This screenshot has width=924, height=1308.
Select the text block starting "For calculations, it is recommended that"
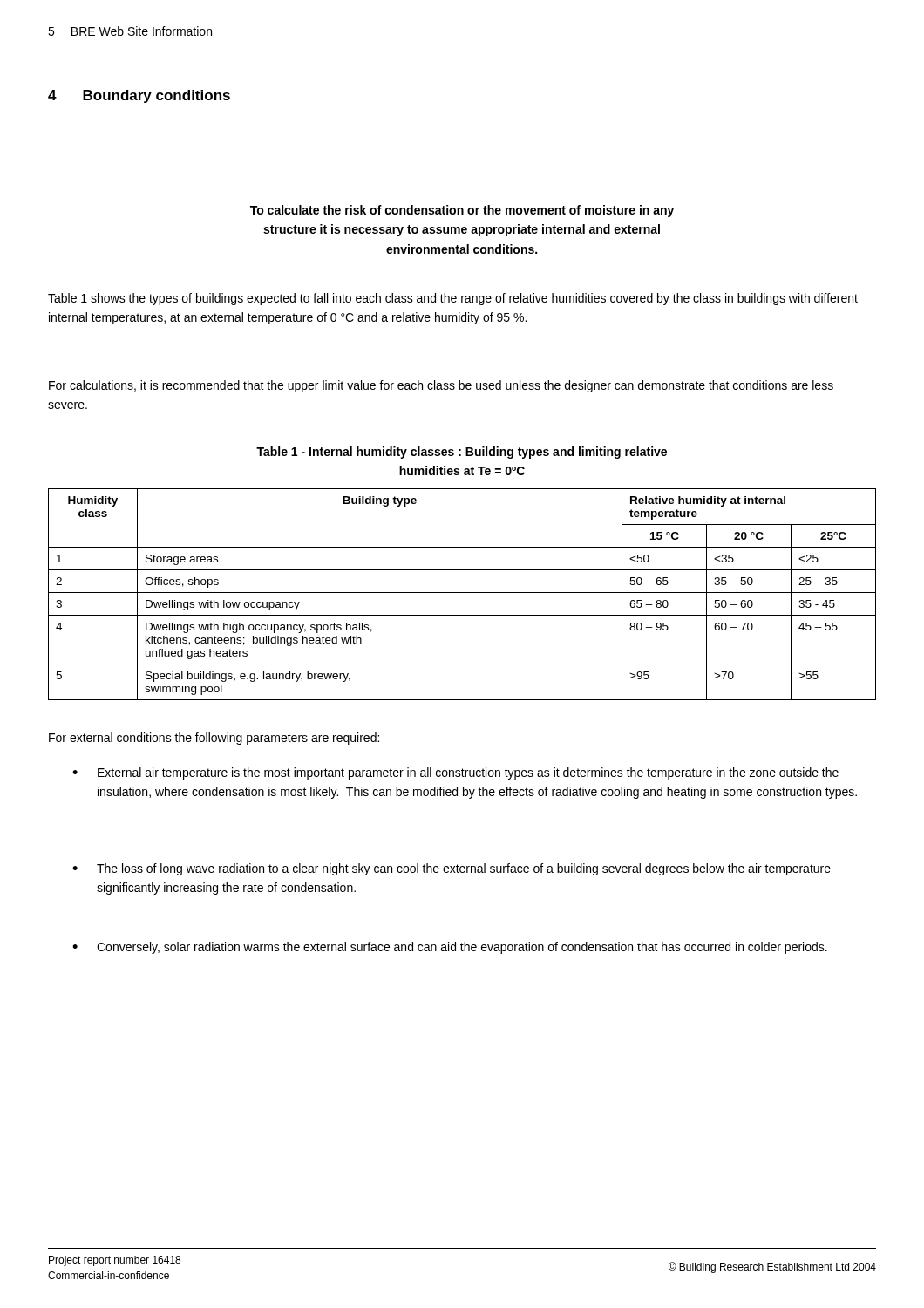[441, 395]
